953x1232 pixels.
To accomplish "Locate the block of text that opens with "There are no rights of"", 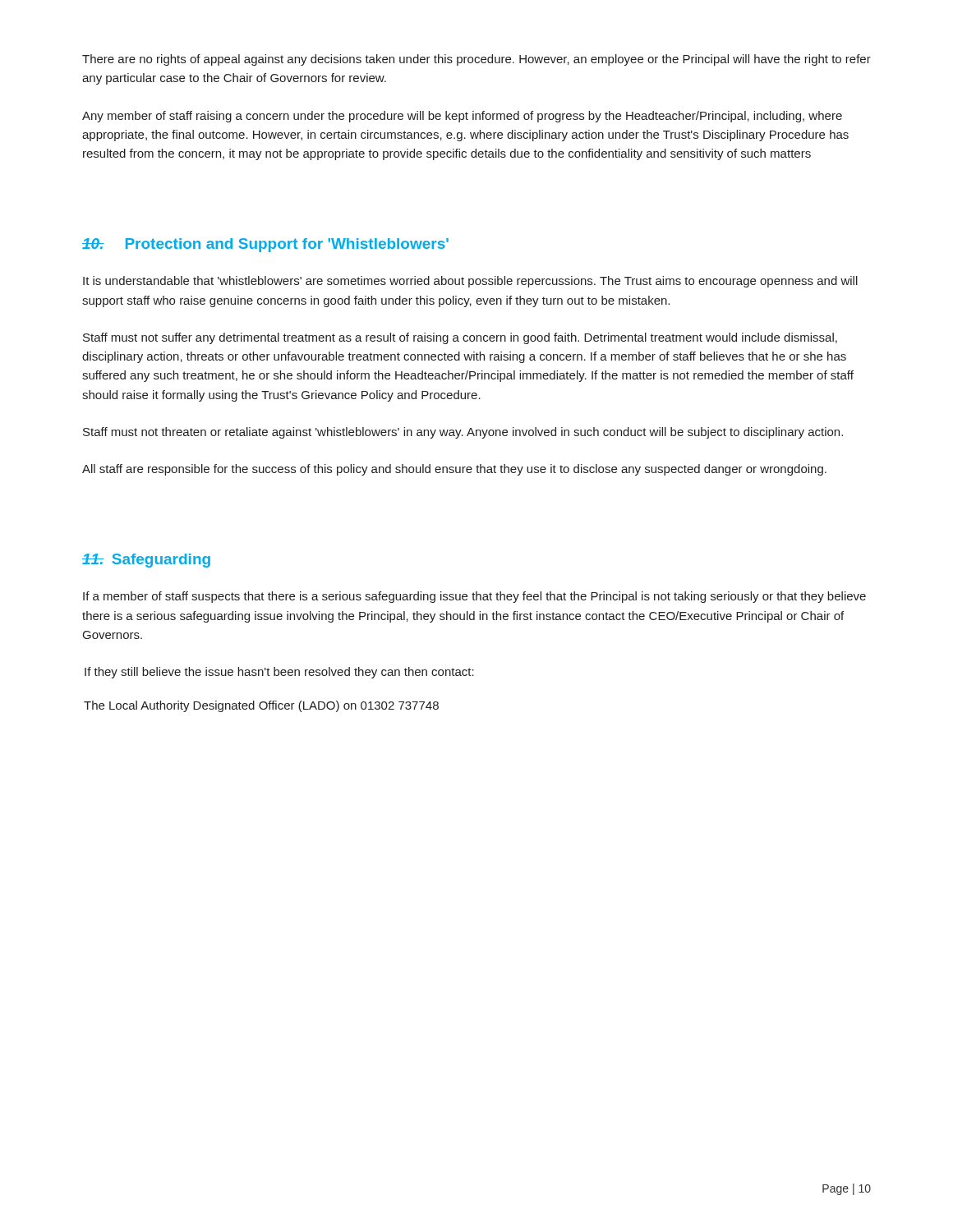I will coord(476,68).
